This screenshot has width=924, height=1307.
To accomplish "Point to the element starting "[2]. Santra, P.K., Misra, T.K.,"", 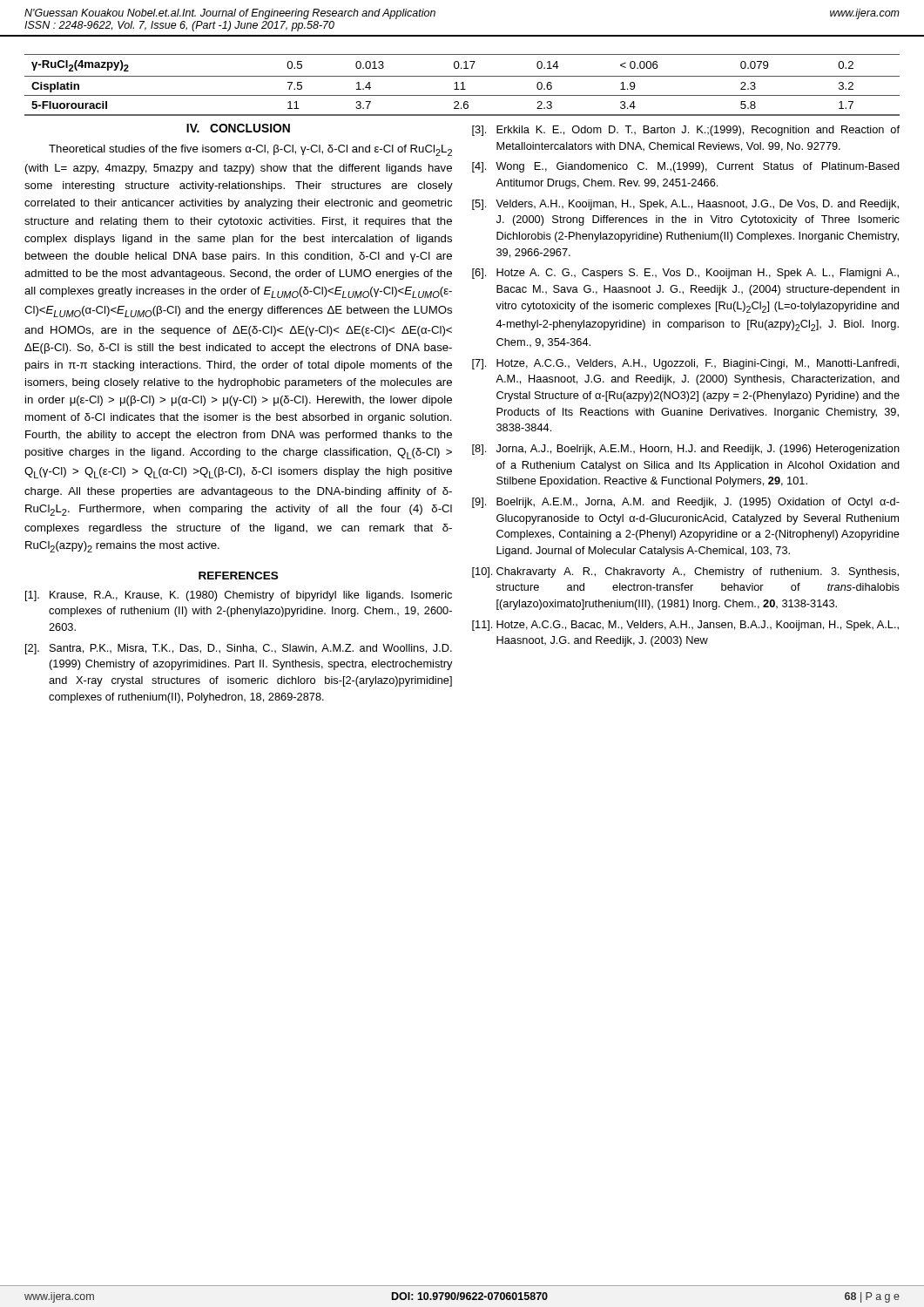I will click(238, 673).
